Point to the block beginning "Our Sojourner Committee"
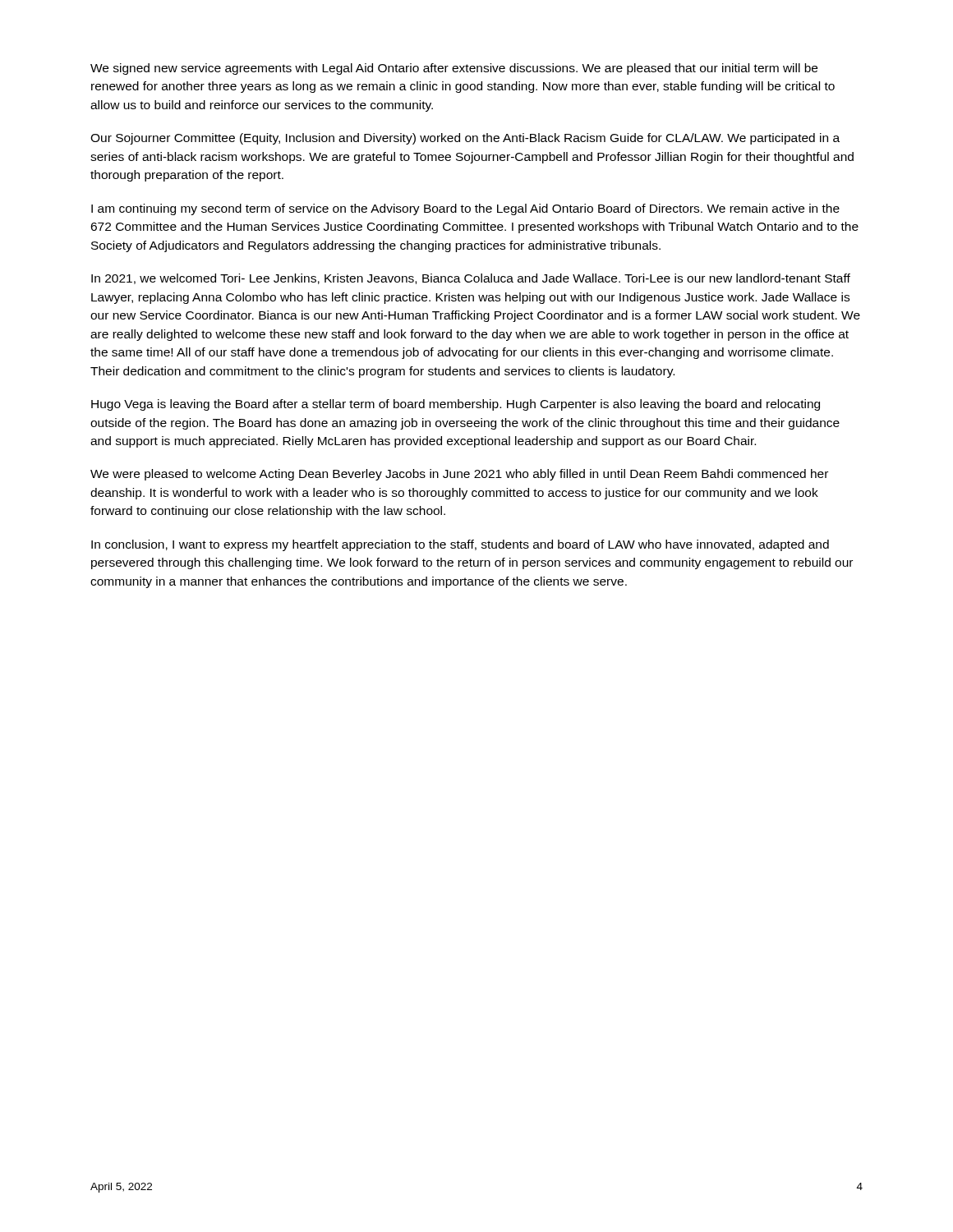 [x=472, y=156]
